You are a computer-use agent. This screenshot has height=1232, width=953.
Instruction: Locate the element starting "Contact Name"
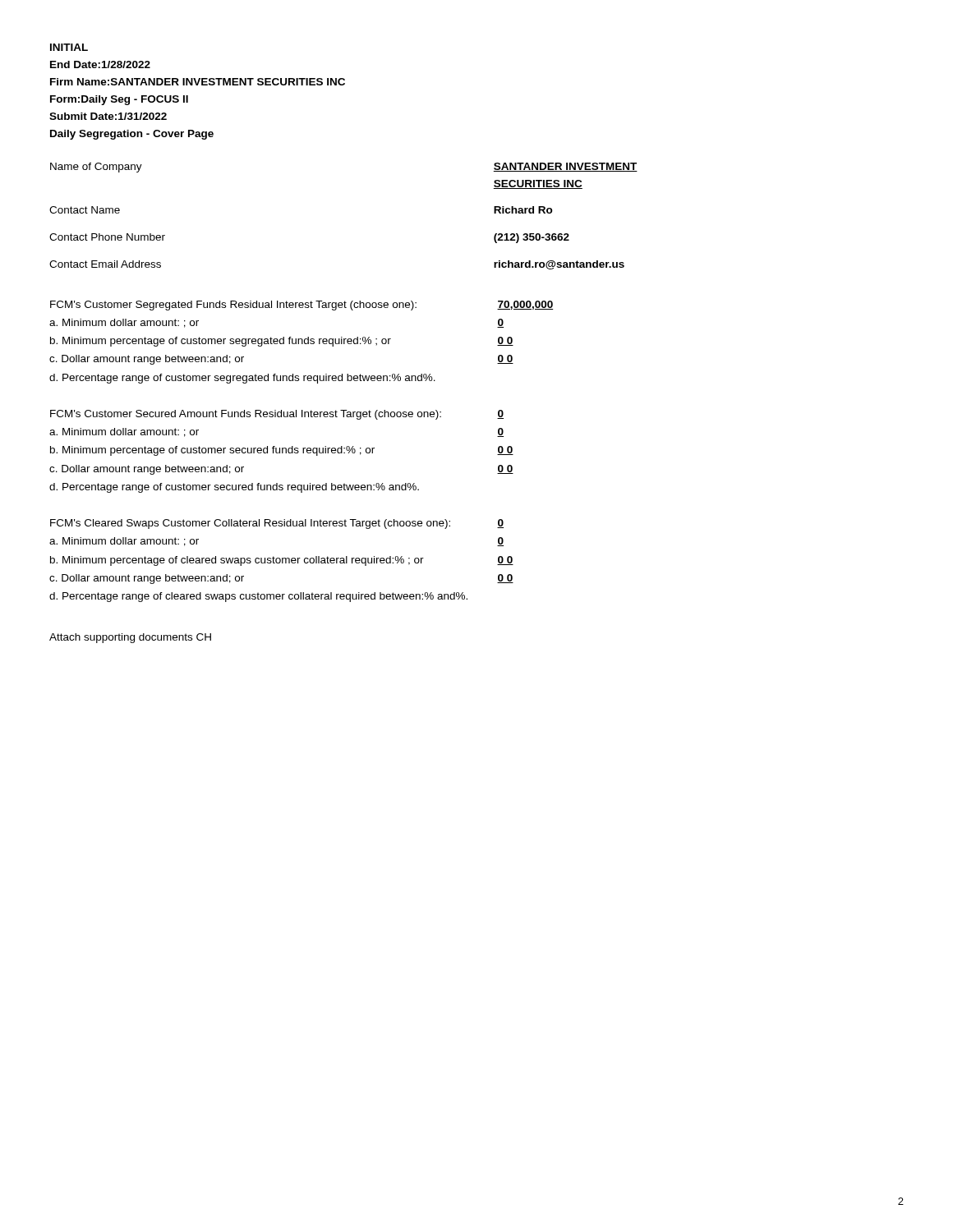tap(85, 210)
